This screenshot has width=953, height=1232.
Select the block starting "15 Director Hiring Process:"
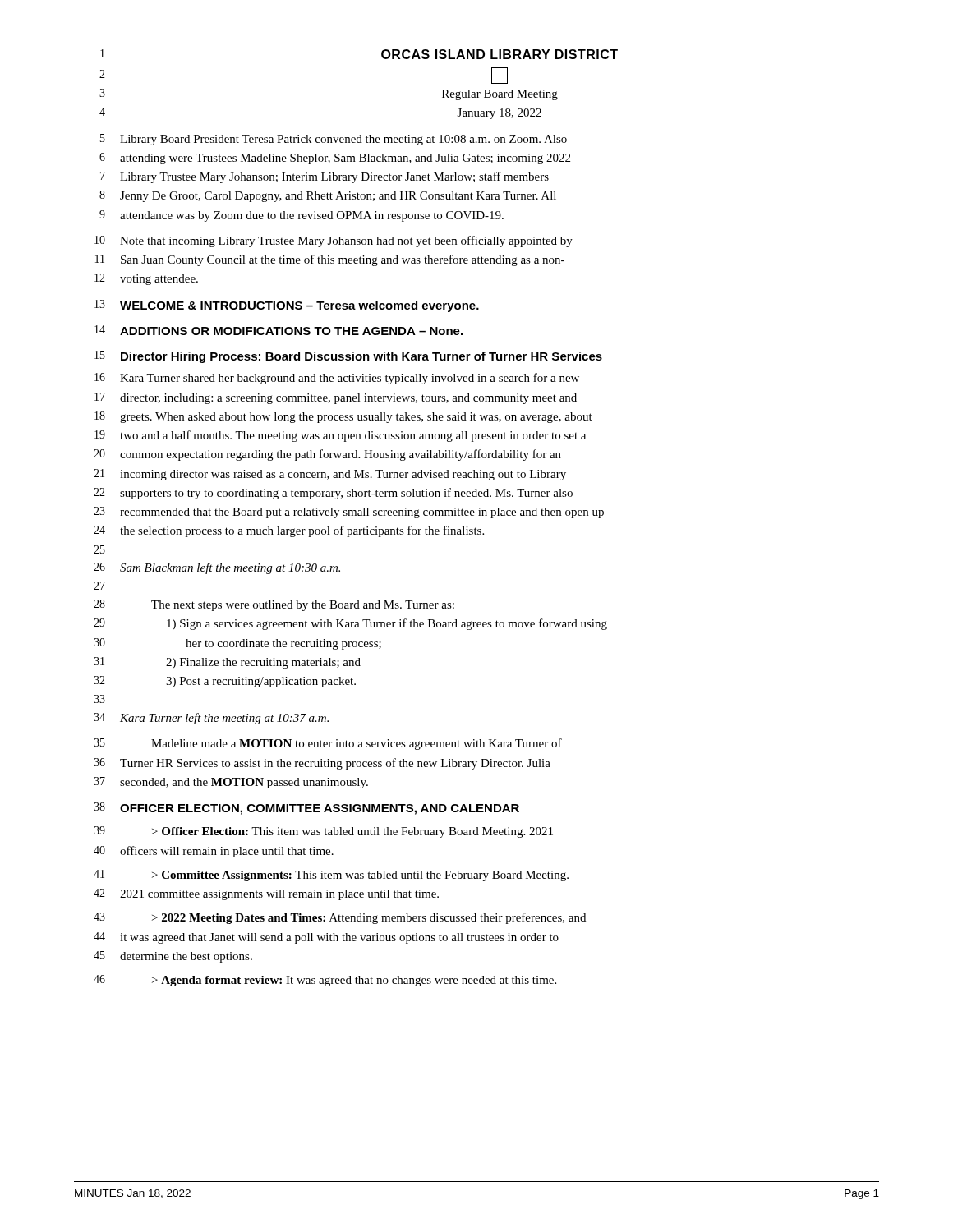click(476, 356)
